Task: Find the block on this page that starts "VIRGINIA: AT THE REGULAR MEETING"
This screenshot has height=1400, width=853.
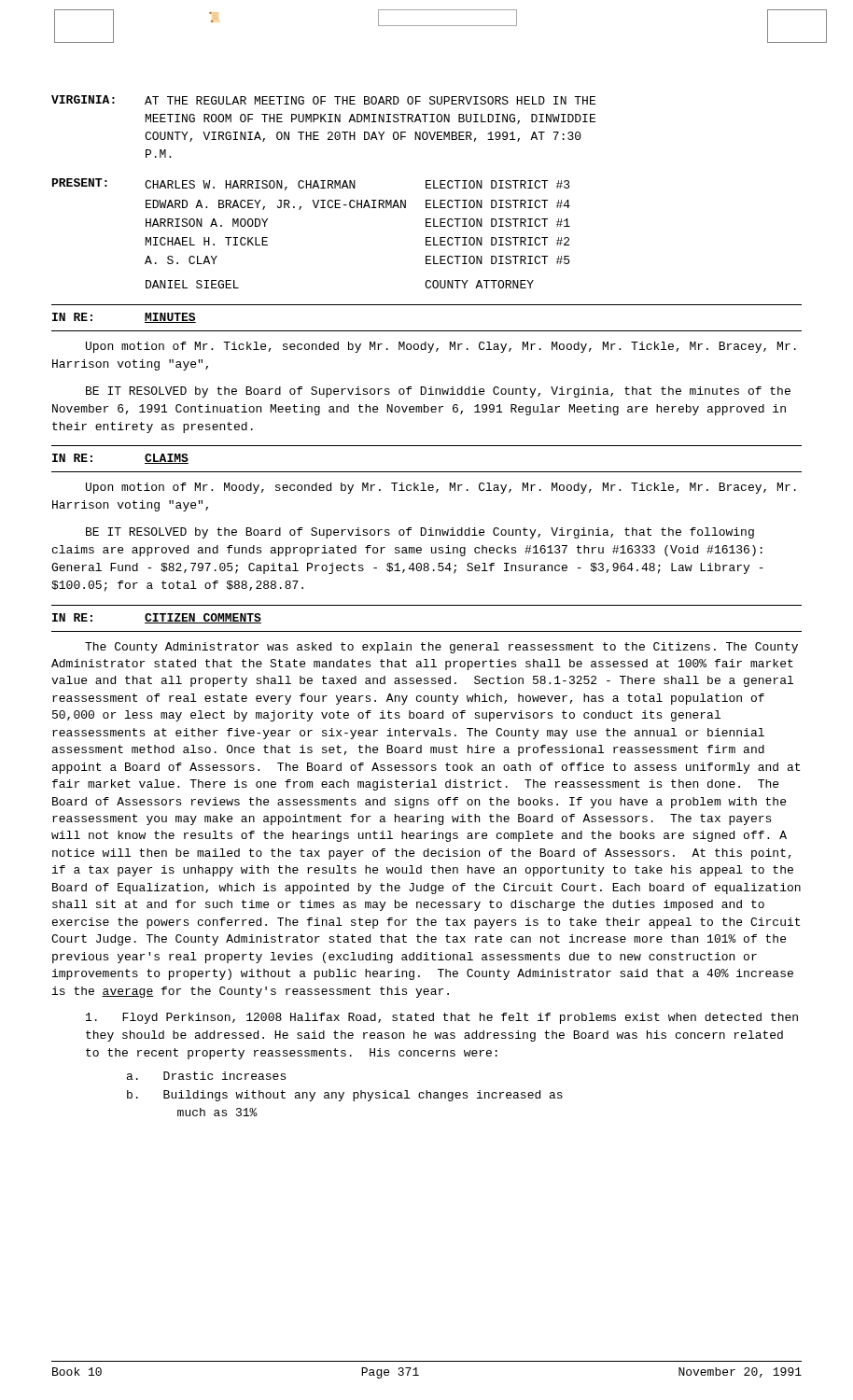Action: click(426, 129)
